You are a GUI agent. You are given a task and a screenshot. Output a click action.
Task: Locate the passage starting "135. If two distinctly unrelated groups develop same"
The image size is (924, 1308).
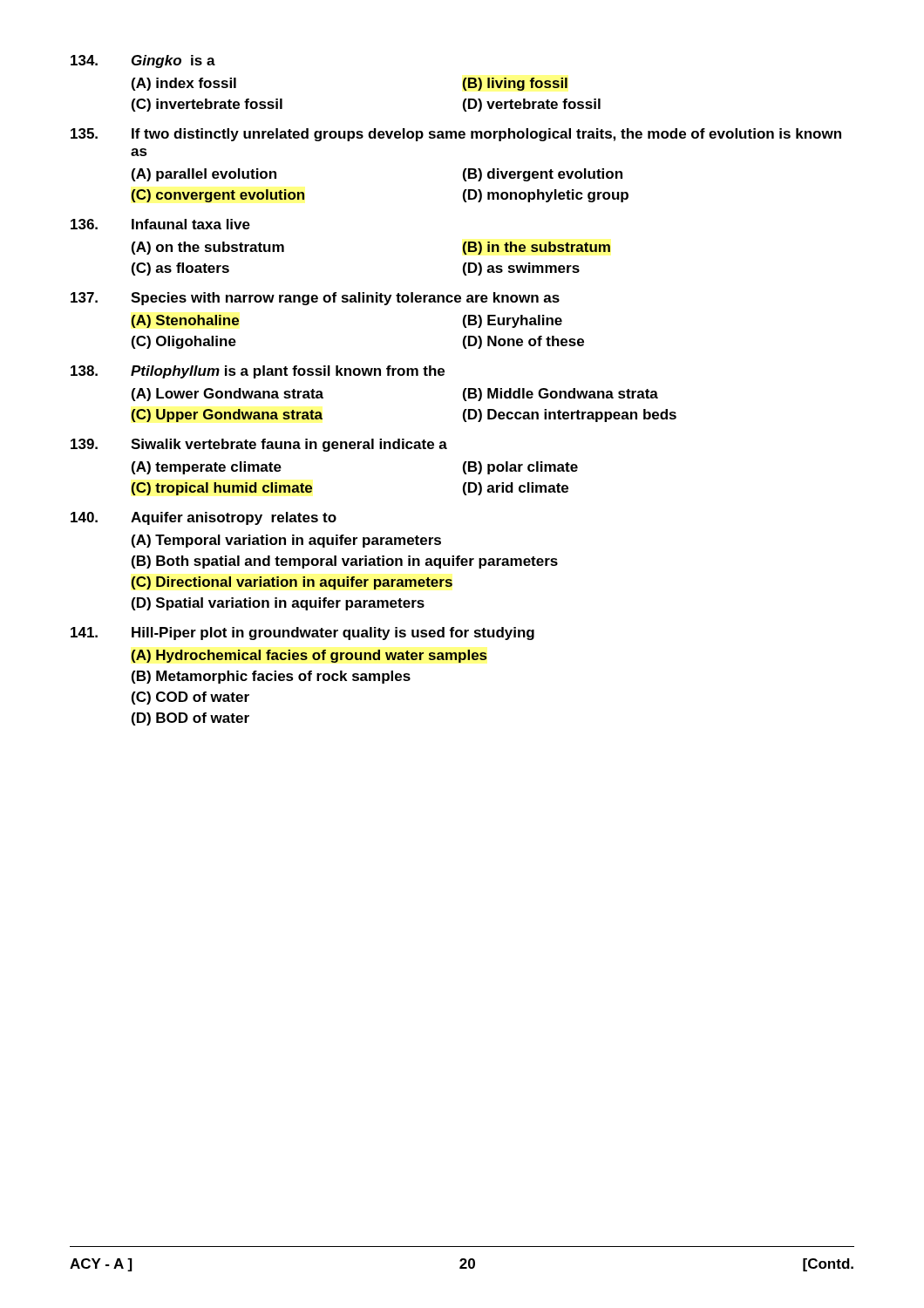(462, 143)
